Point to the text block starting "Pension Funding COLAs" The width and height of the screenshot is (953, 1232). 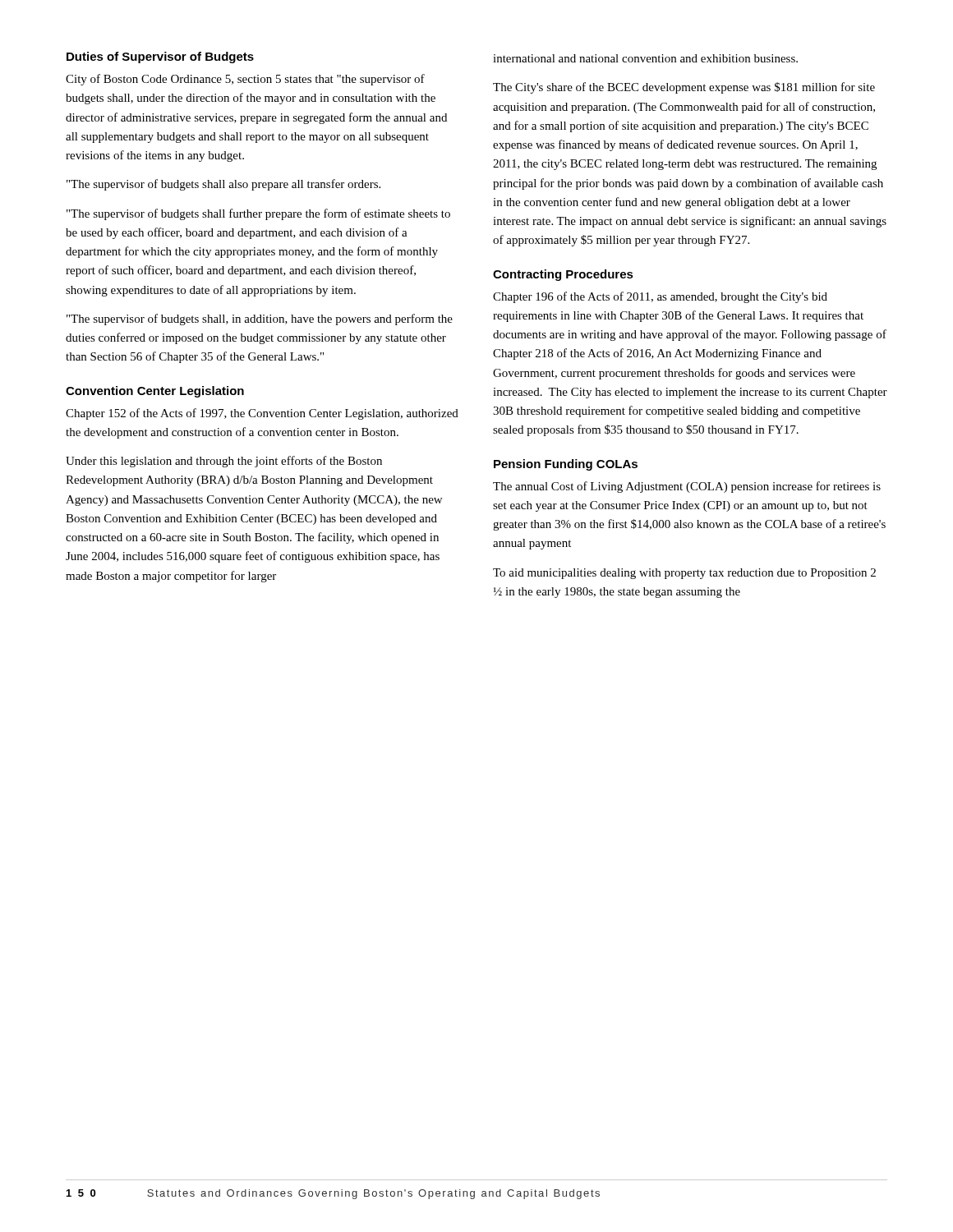565,463
